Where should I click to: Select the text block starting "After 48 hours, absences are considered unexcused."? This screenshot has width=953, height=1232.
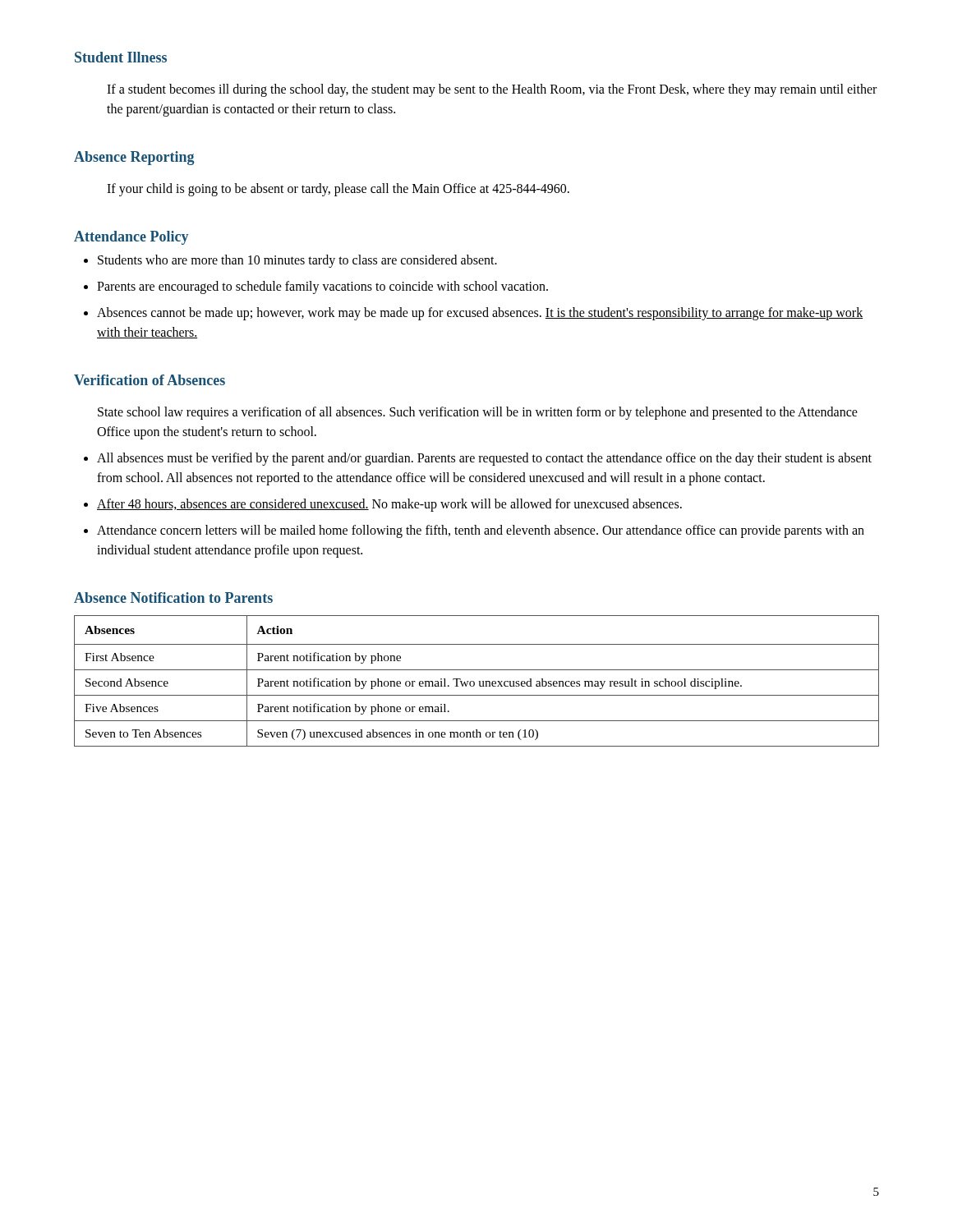click(476, 504)
